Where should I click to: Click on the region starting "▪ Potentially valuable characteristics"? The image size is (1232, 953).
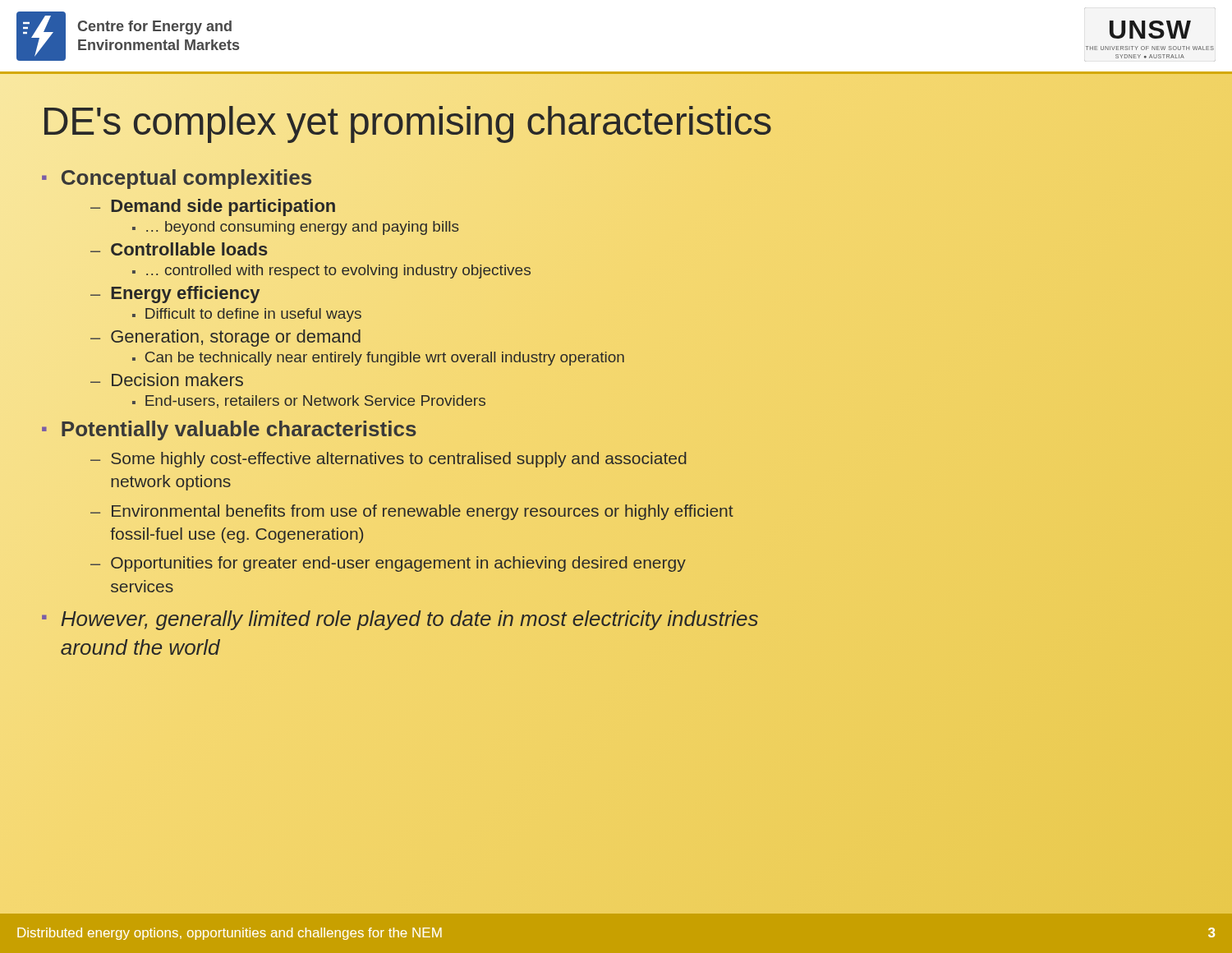tap(229, 429)
